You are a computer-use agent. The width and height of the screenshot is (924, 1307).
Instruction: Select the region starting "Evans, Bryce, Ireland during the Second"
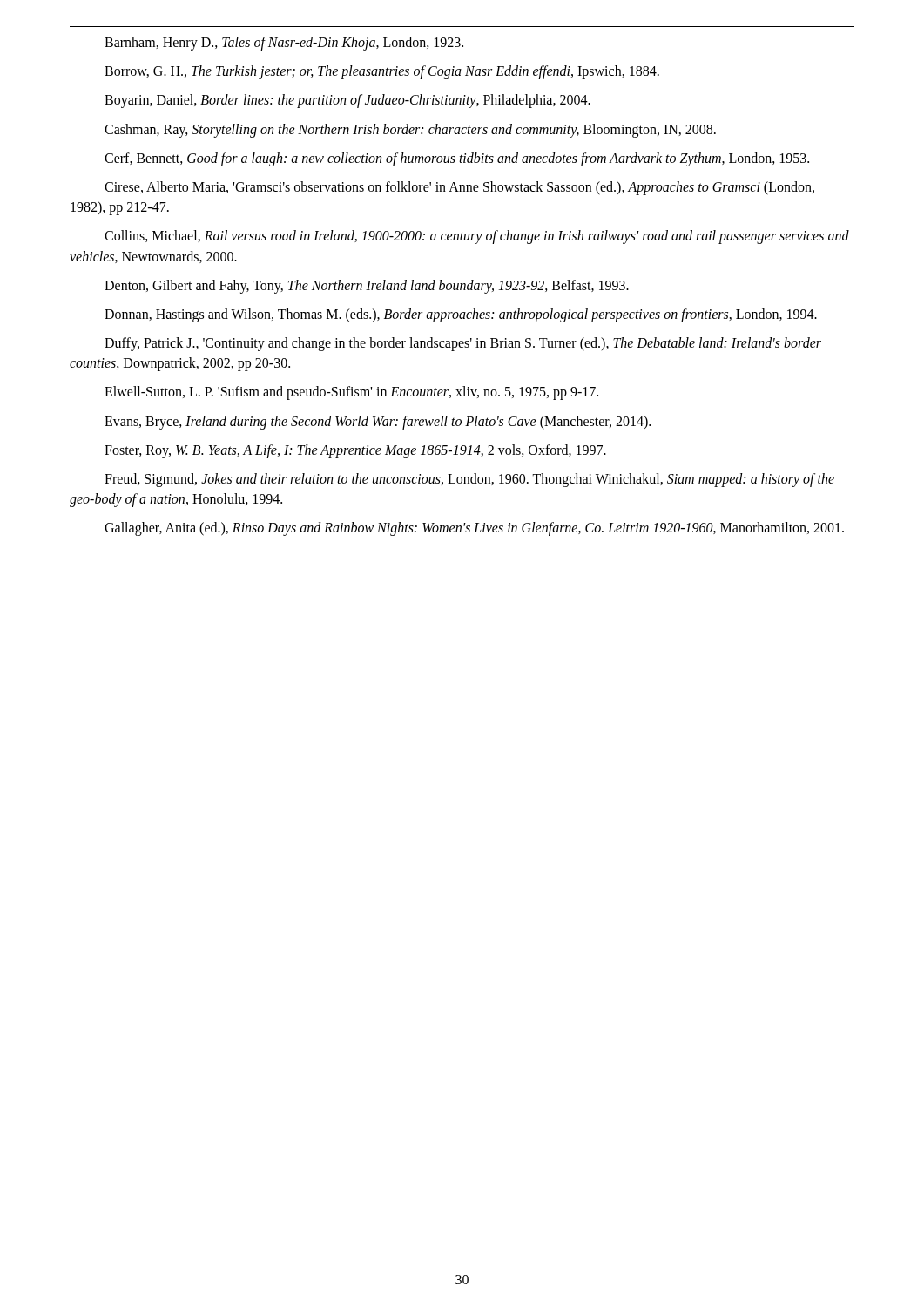tap(378, 421)
